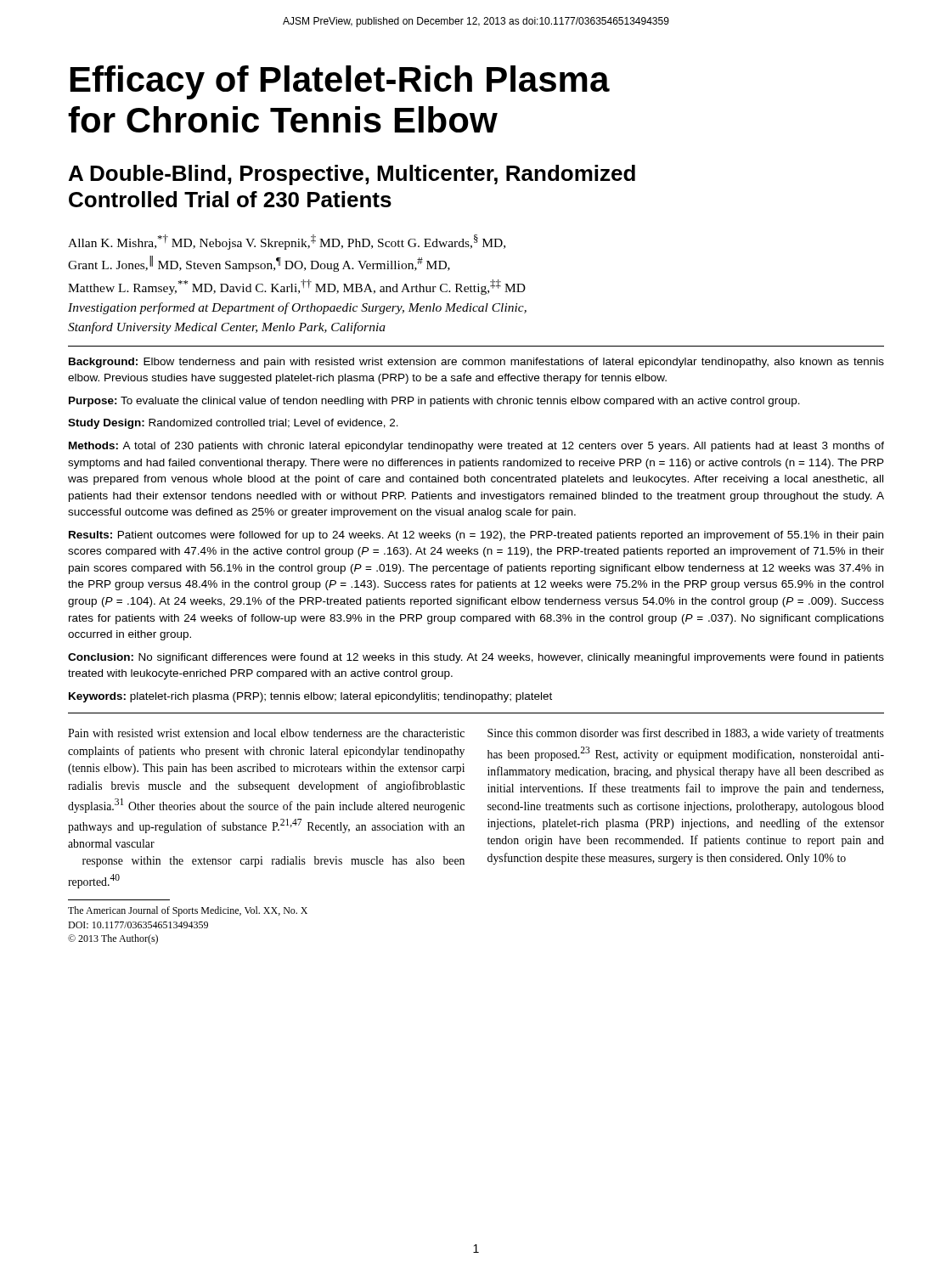Find the title with the text "Efficacy of Platelet-Rich Plasmafor Chronic Tennis"
The height and width of the screenshot is (1274, 952).
(x=476, y=136)
